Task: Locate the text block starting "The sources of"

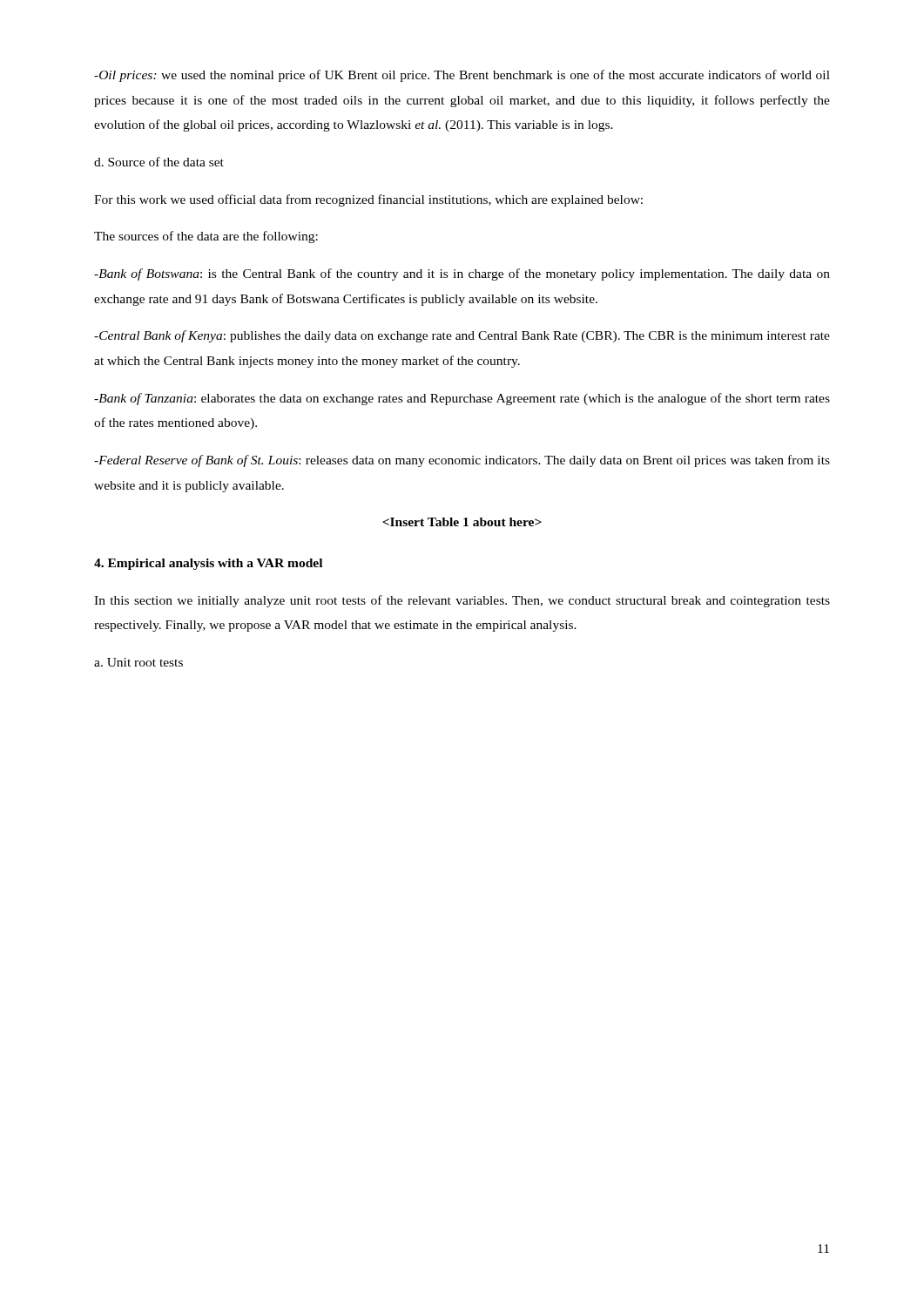Action: 206,236
